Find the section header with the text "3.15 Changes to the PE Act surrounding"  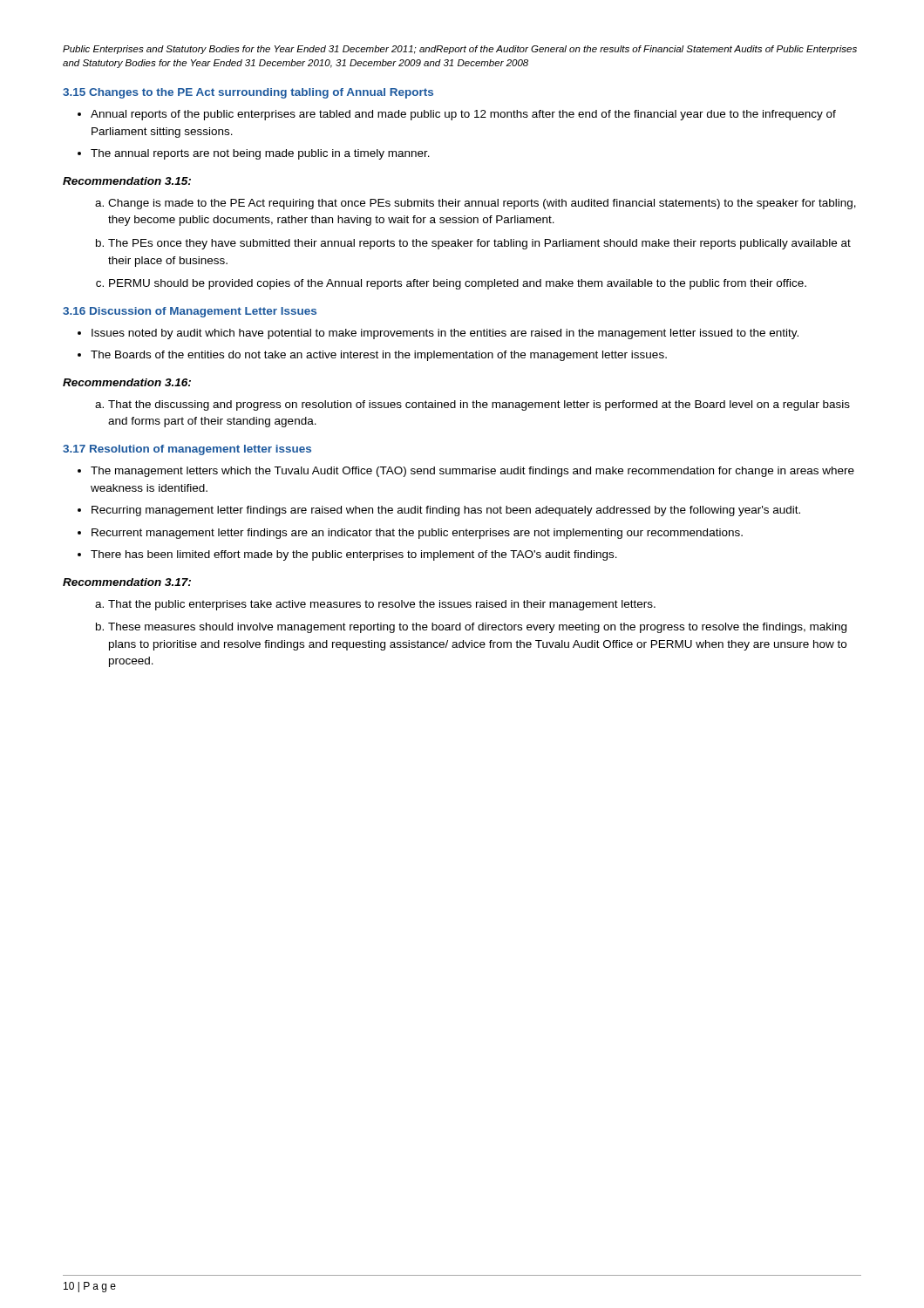click(248, 92)
